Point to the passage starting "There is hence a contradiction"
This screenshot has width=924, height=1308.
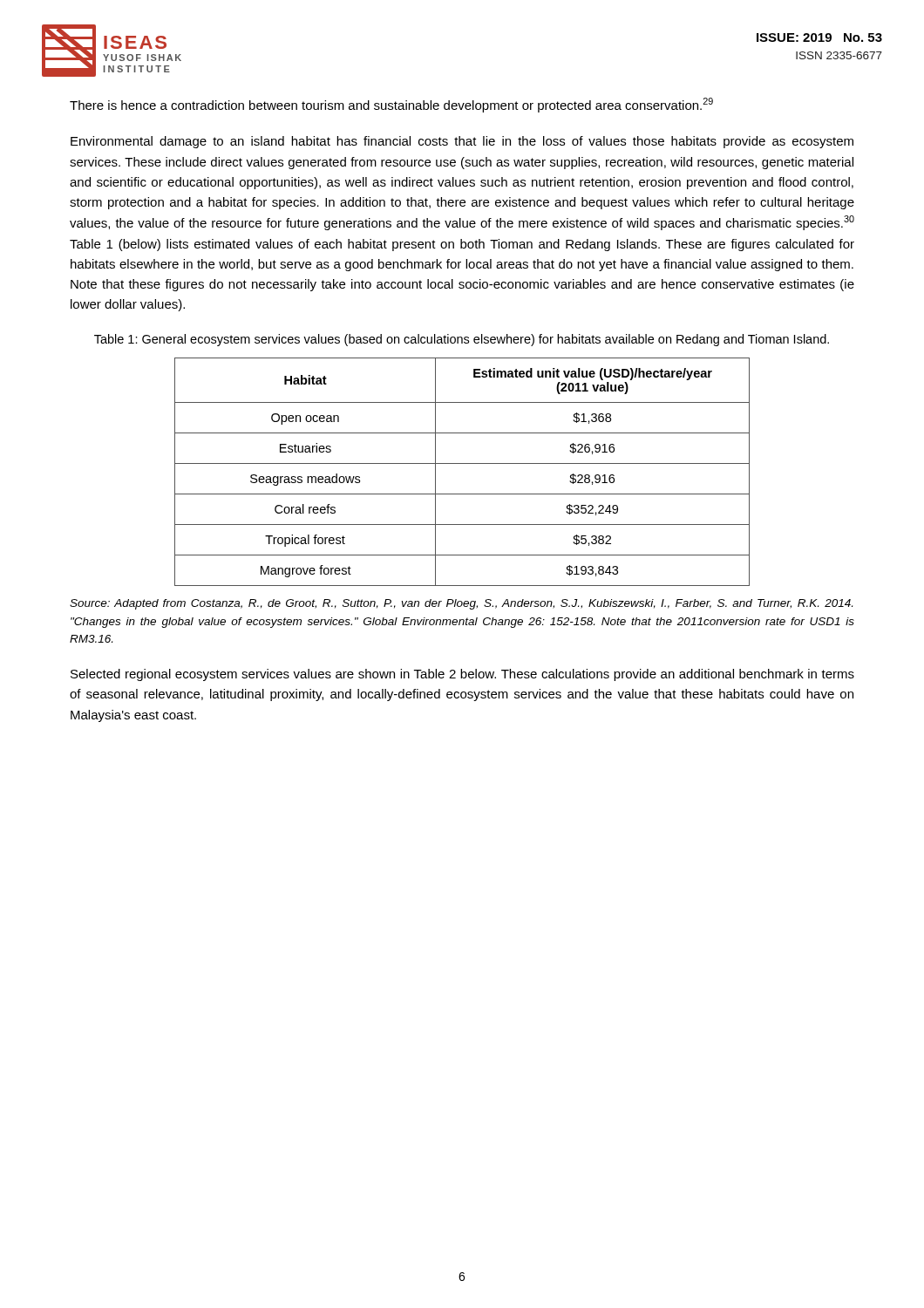(x=392, y=104)
